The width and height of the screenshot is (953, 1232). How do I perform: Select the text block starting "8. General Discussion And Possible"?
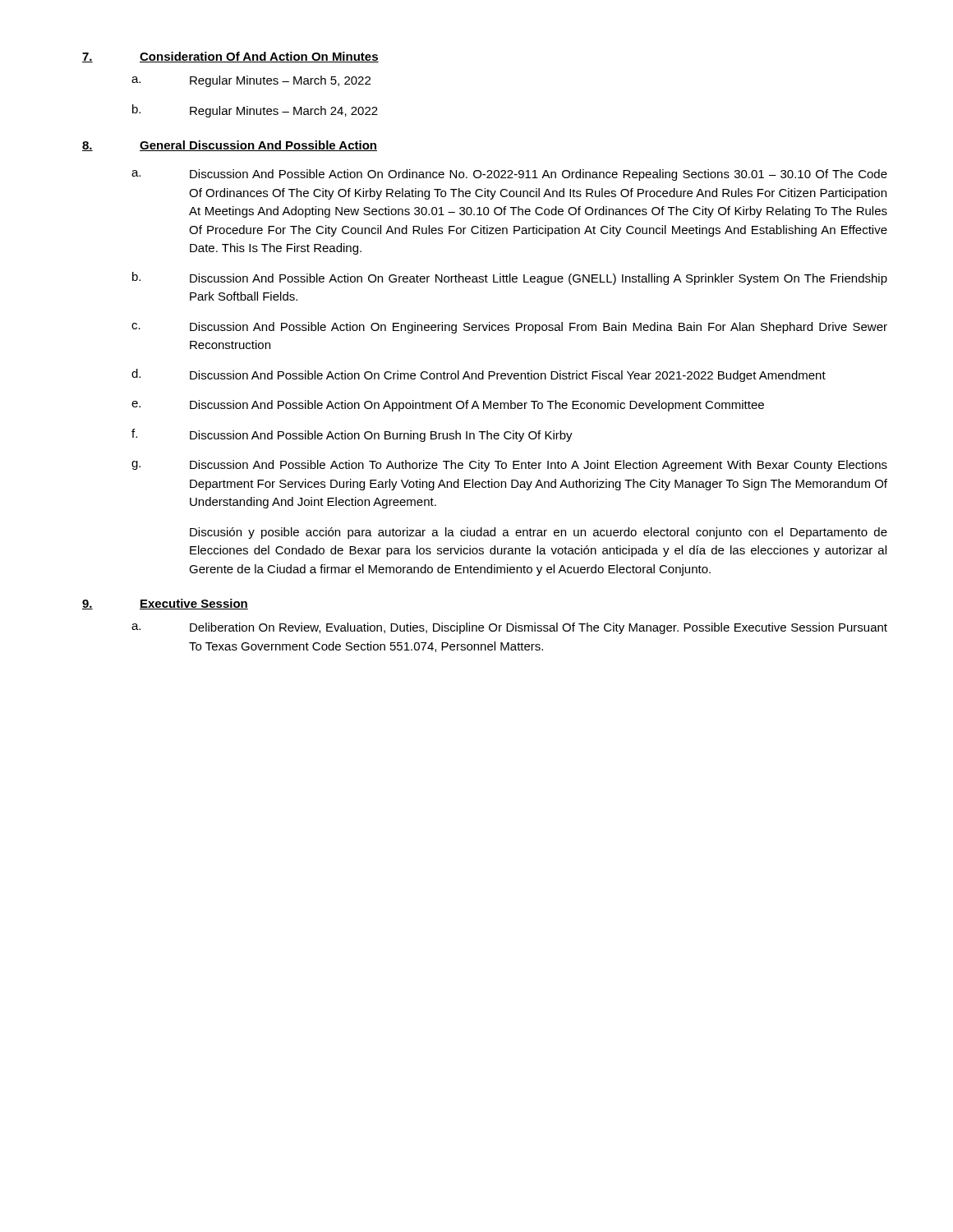point(230,145)
